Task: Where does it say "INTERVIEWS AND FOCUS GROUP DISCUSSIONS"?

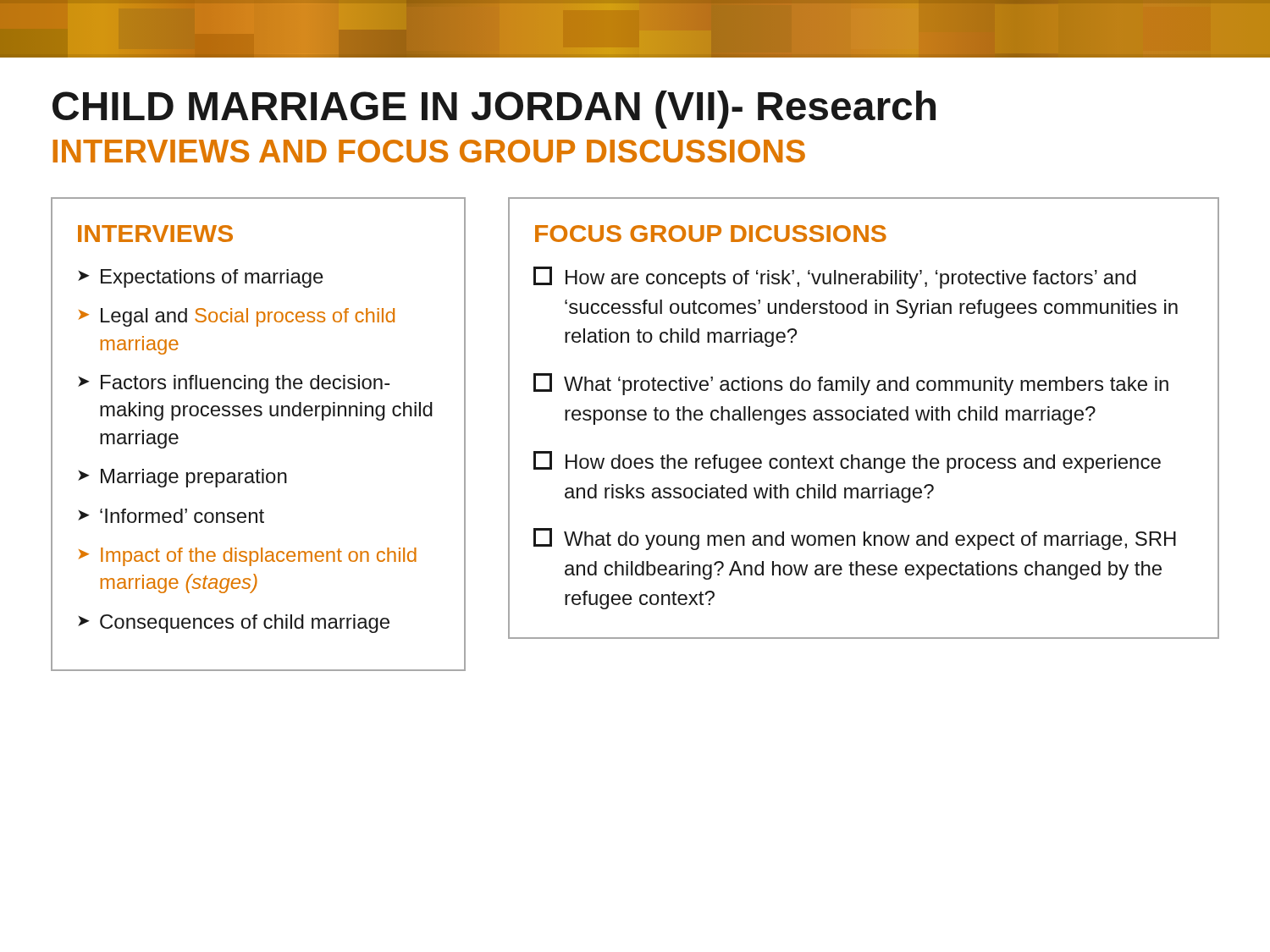Action: coord(429,152)
